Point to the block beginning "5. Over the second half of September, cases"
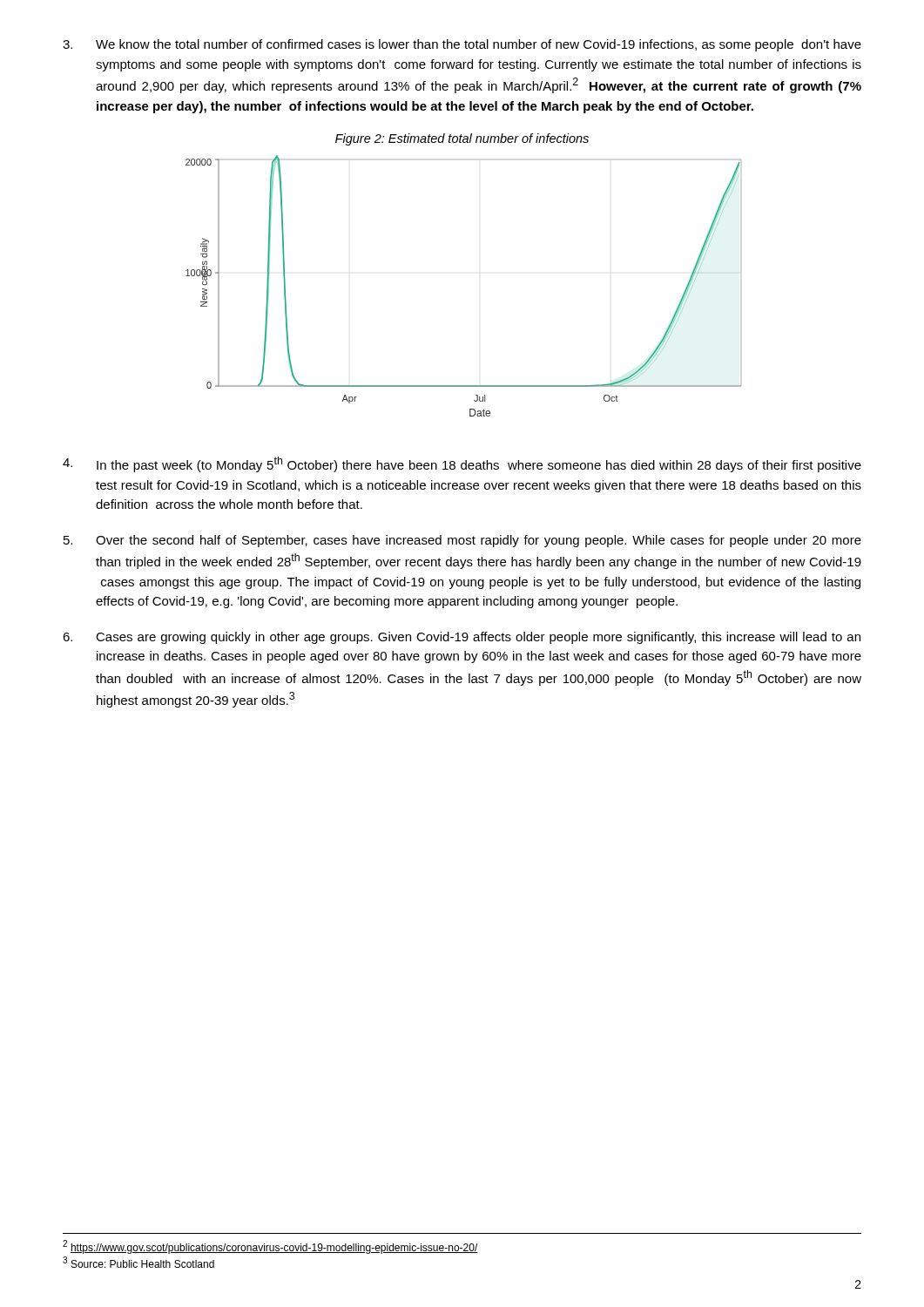This screenshot has height=1307, width=924. (462, 571)
